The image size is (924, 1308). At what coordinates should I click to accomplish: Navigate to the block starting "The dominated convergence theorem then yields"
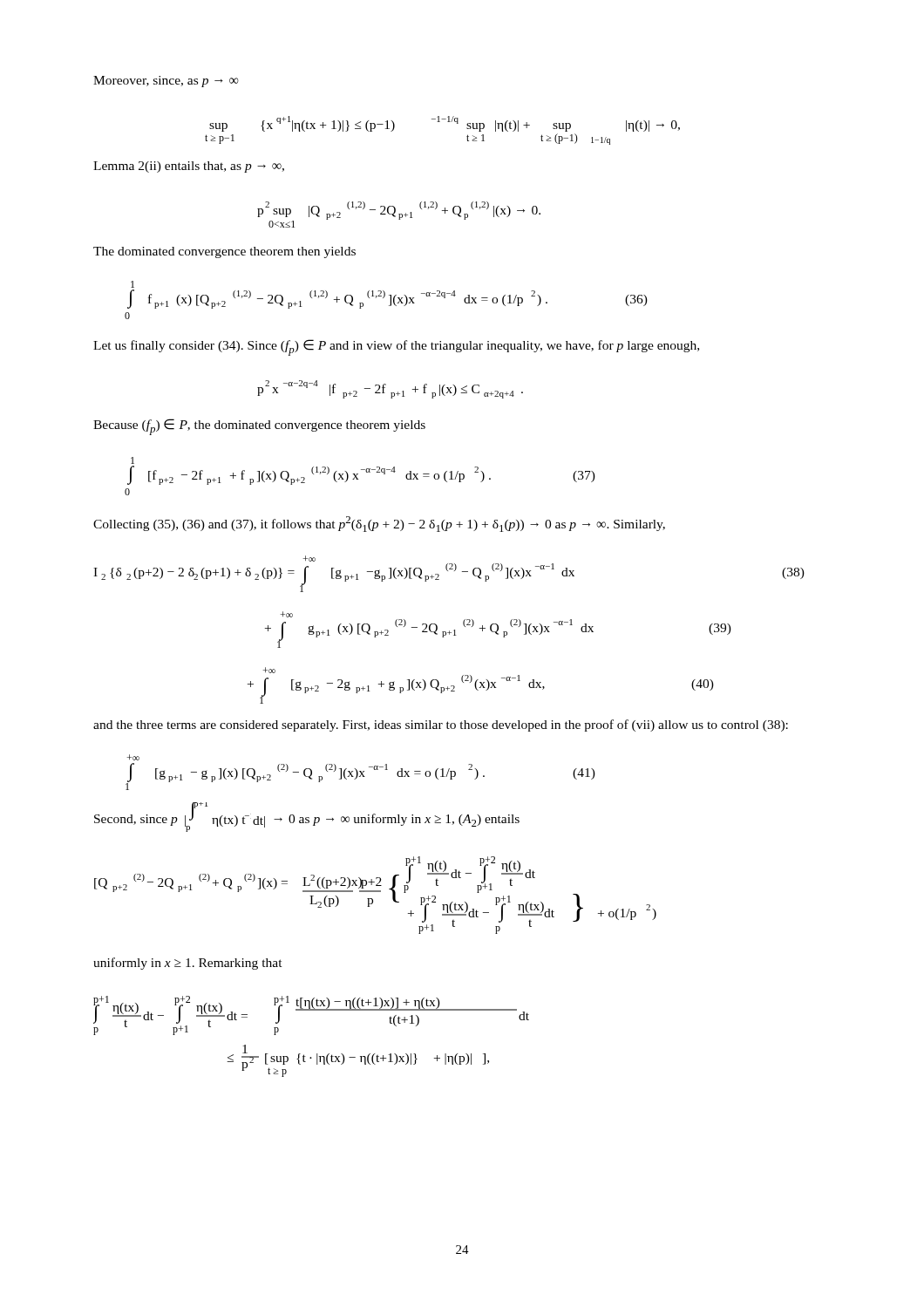tap(225, 251)
